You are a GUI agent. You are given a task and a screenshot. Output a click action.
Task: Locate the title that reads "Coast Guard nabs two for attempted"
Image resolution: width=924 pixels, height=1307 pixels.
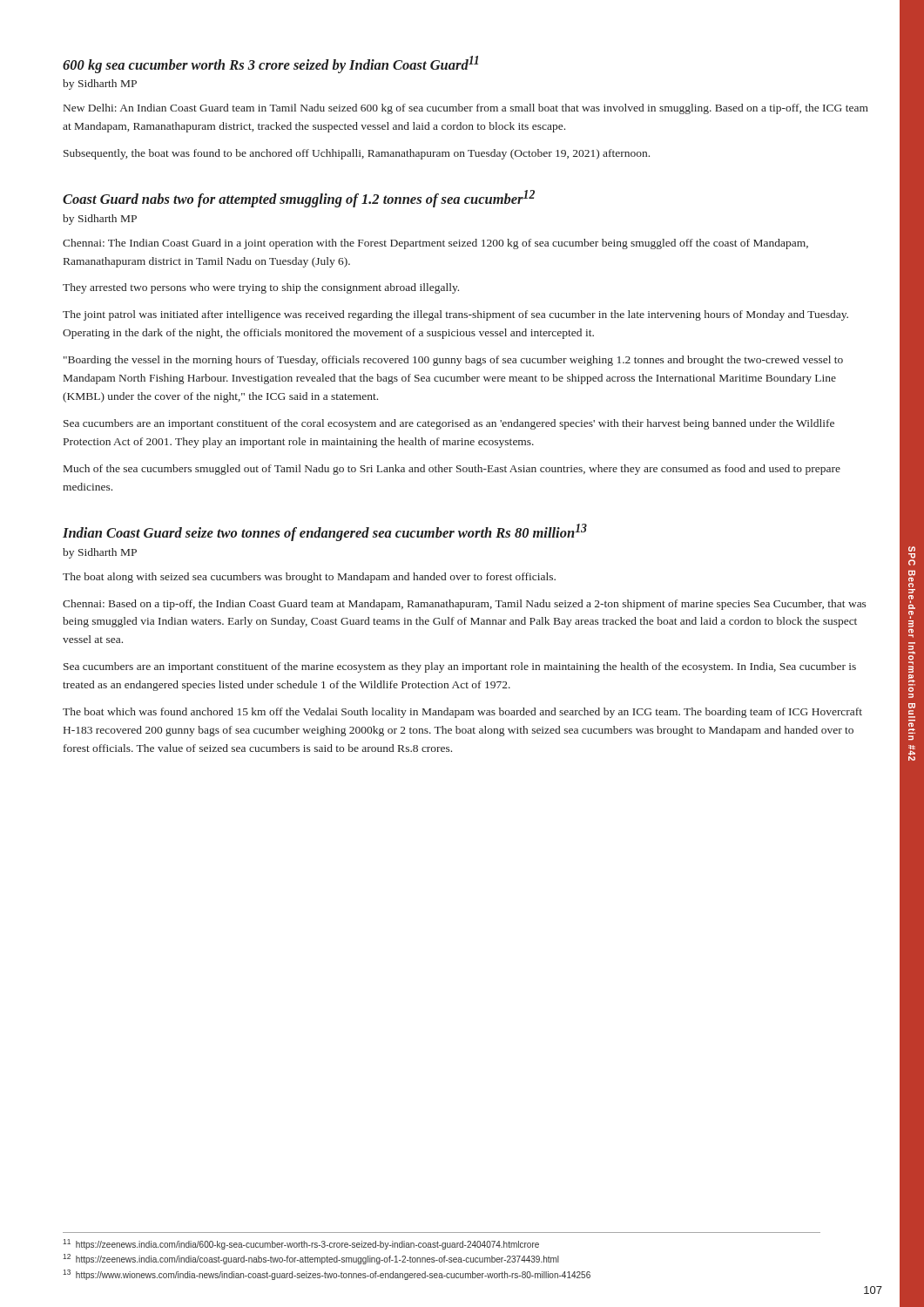pos(299,198)
